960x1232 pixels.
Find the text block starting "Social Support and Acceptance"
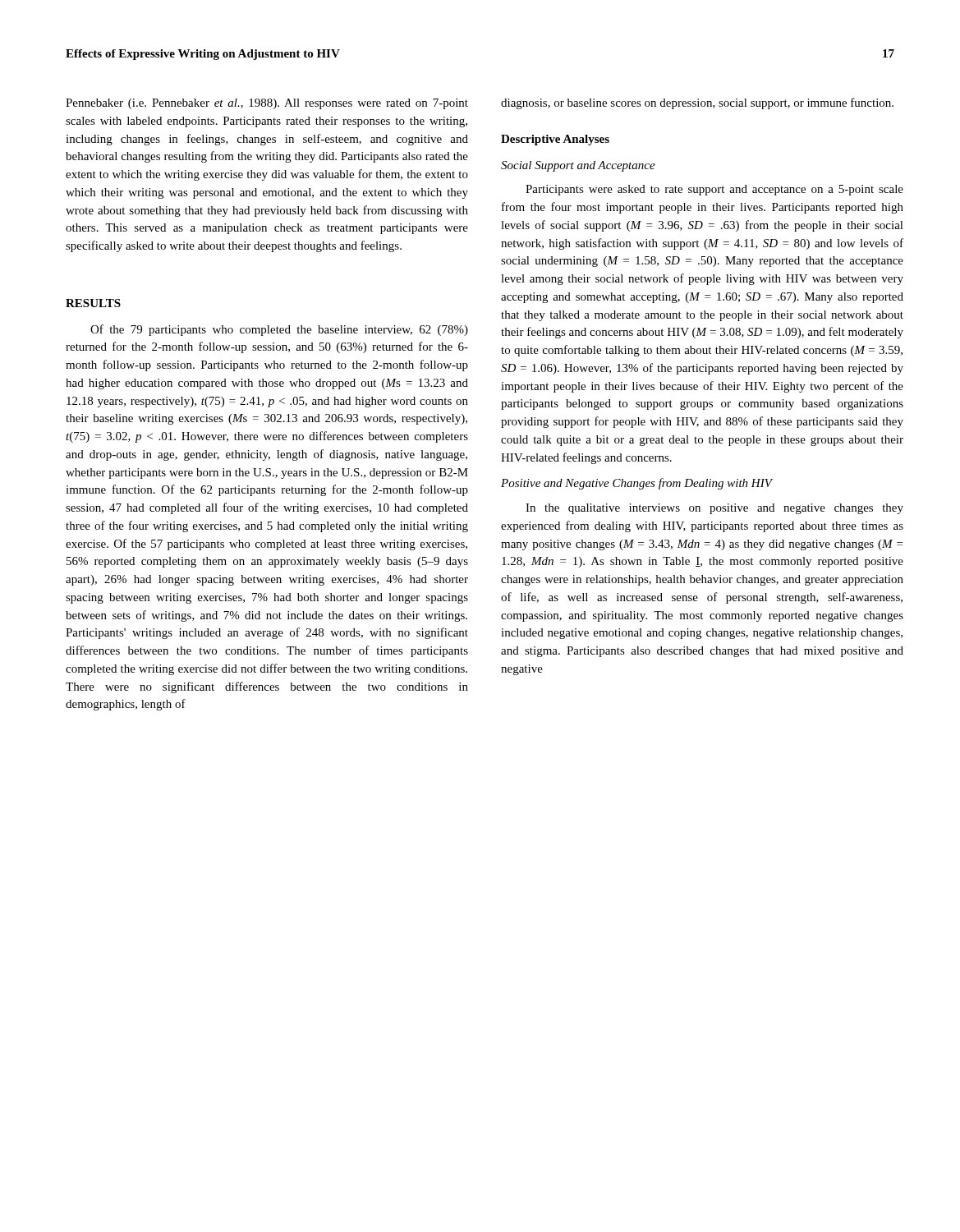[x=578, y=166]
